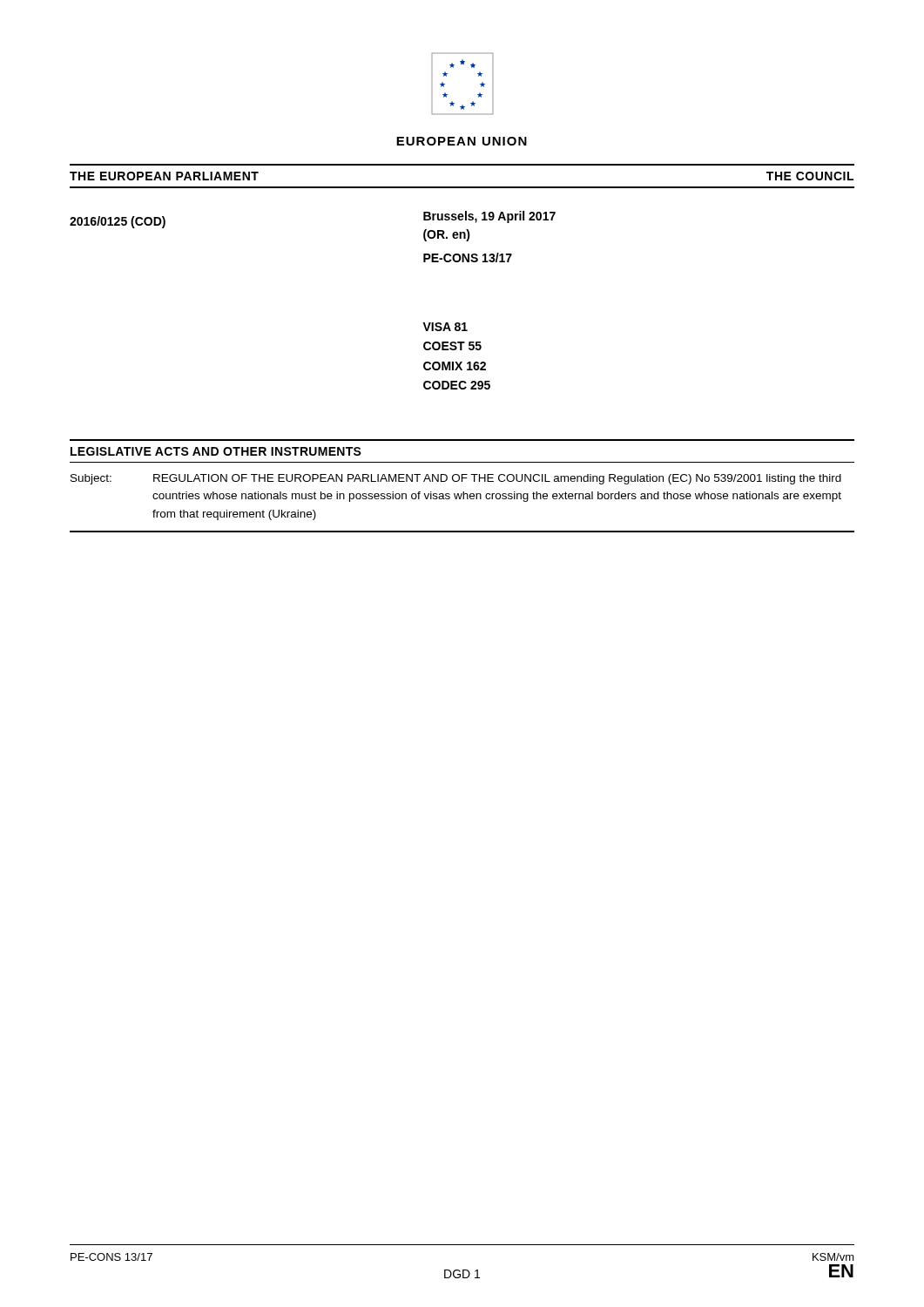Locate the block of text that opens with "Brussels, 19 April"
This screenshot has height=1307, width=924.
pos(489,225)
